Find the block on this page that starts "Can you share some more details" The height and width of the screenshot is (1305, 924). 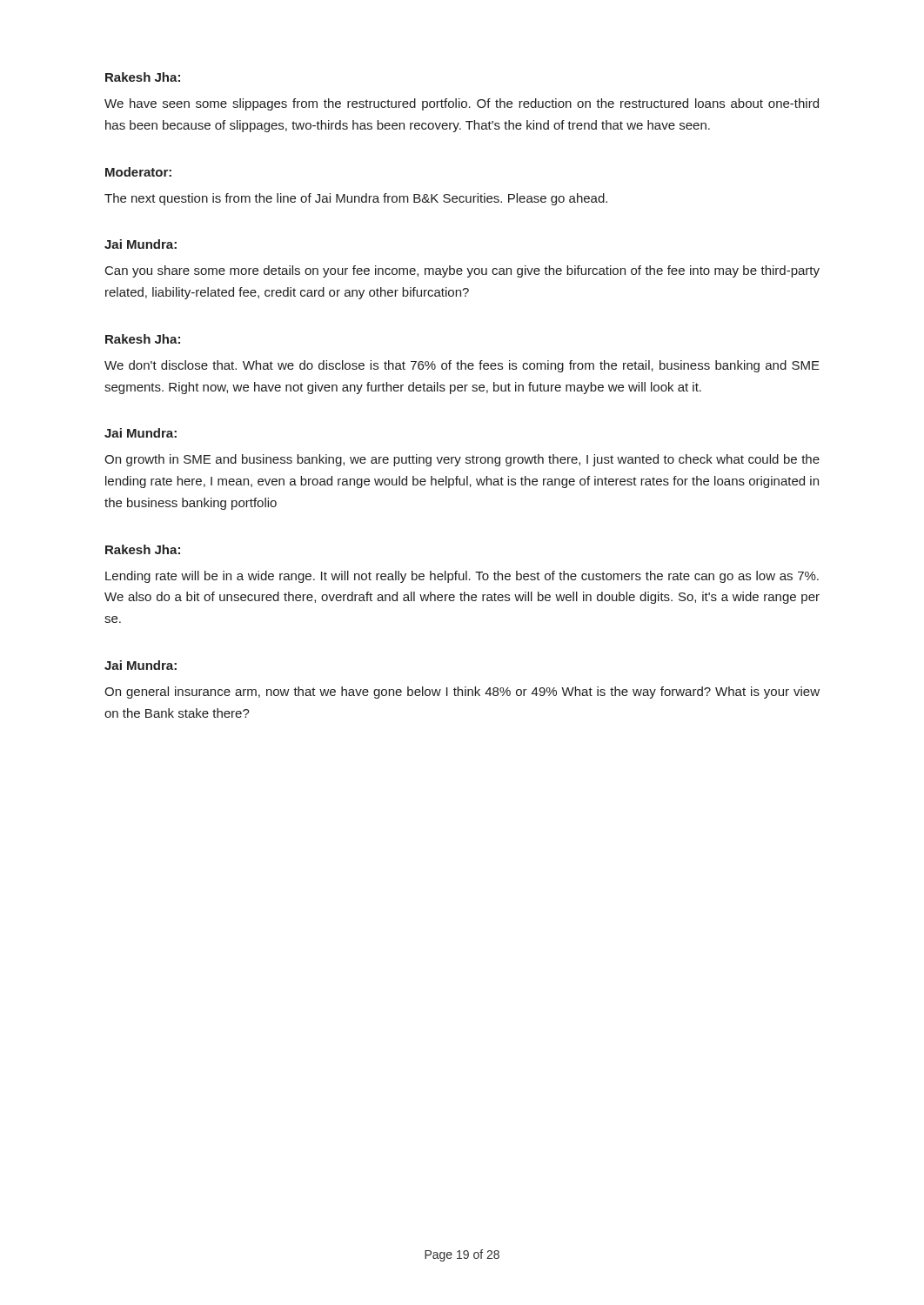(462, 282)
